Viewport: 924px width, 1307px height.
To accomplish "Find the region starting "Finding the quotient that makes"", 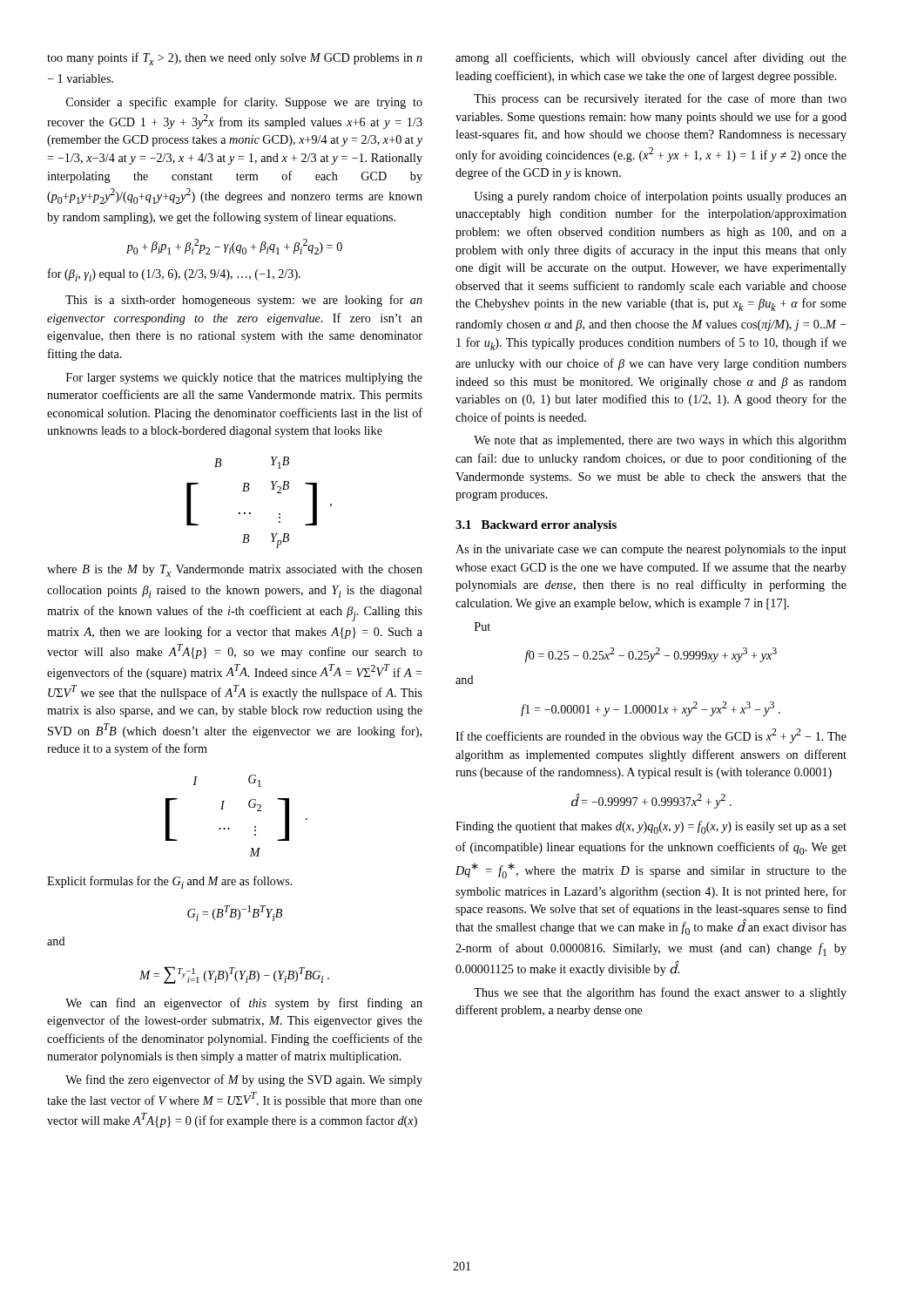I will pos(651,918).
